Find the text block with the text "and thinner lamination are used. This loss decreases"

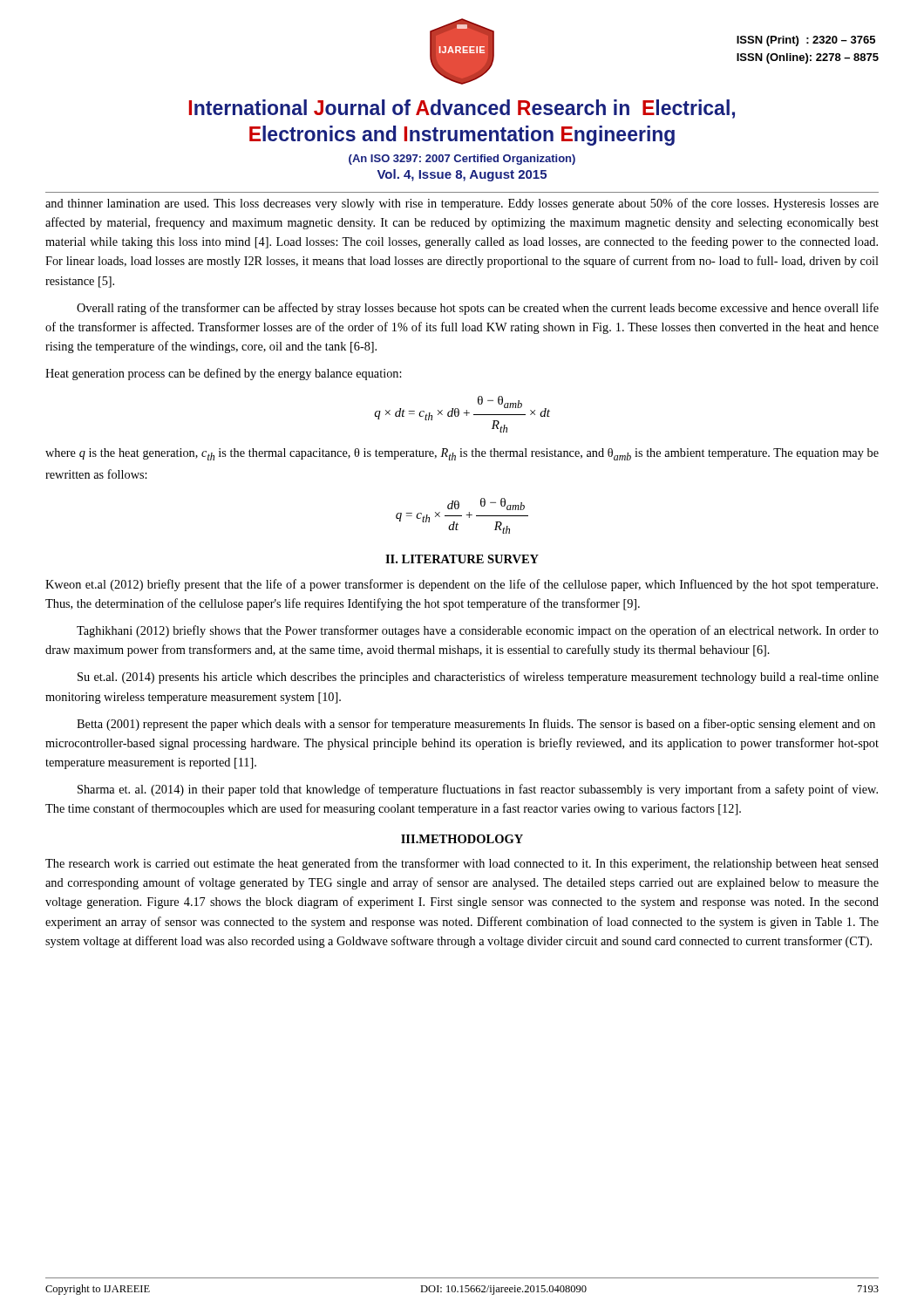pos(462,242)
